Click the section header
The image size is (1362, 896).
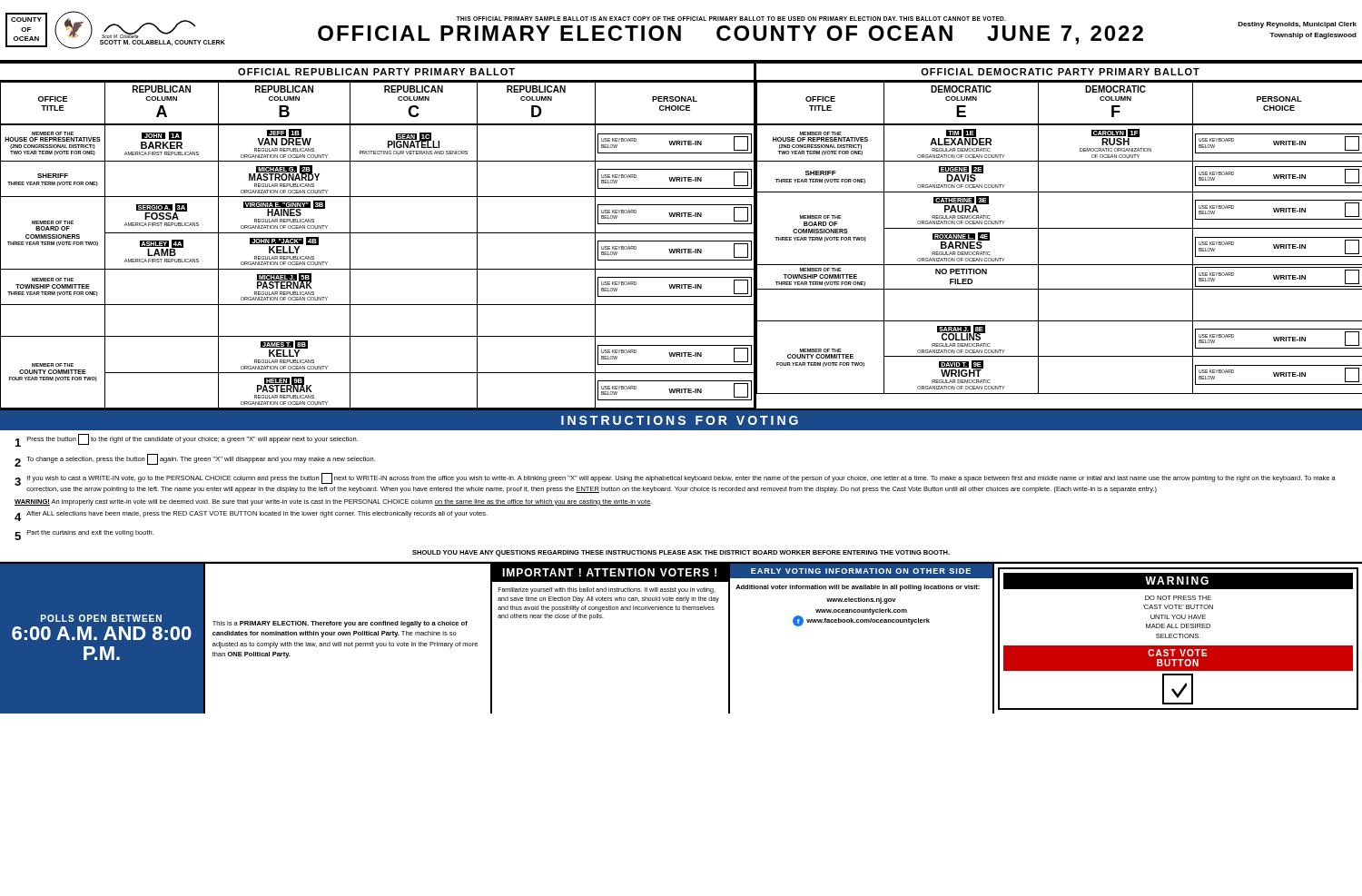[681, 421]
